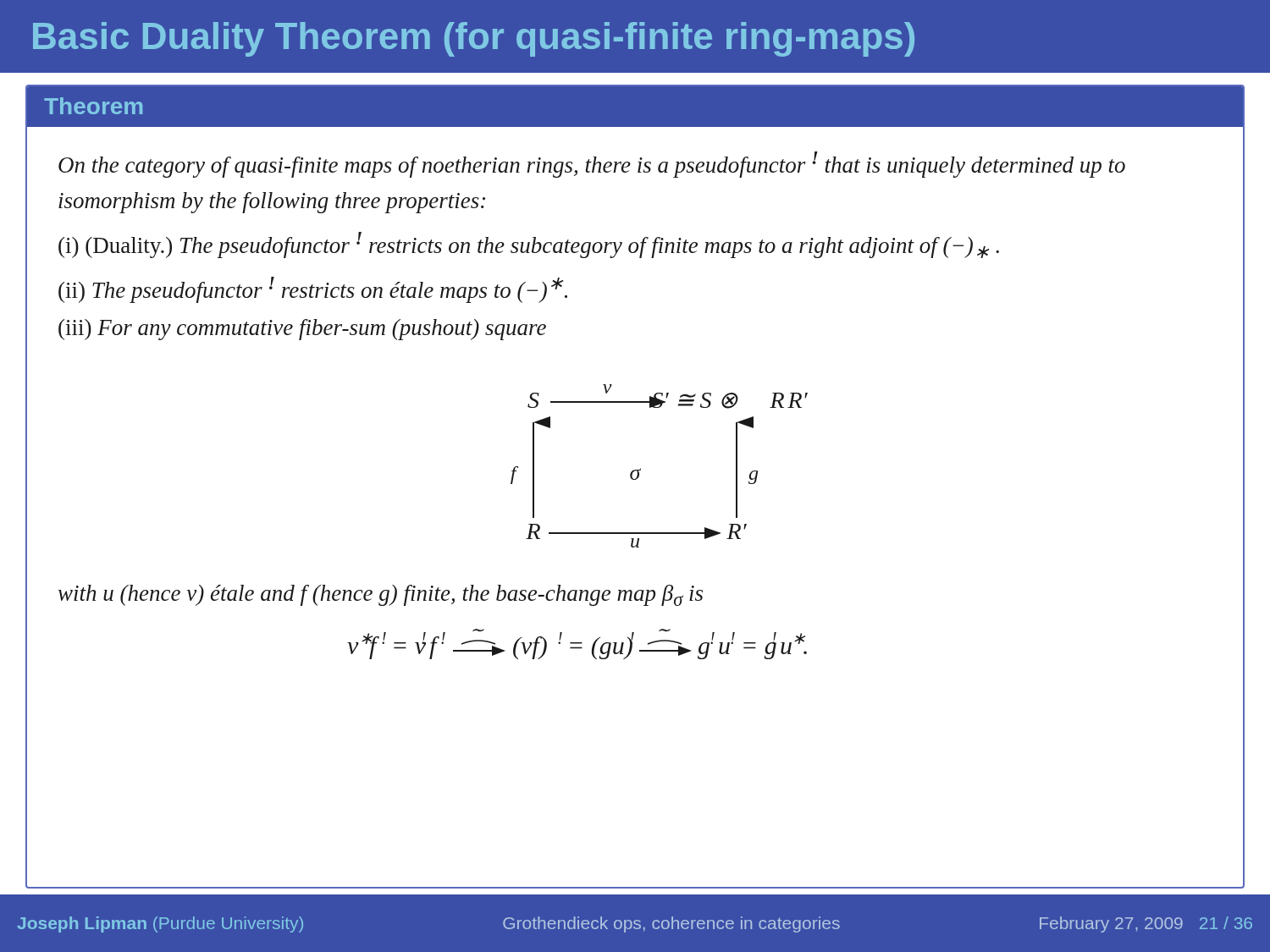Navigate to the passage starting "(i) (Duality.) The pseudofunctor ! restricts on"
This screenshot has height=952, width=1270.
click(x=529, y=245)
